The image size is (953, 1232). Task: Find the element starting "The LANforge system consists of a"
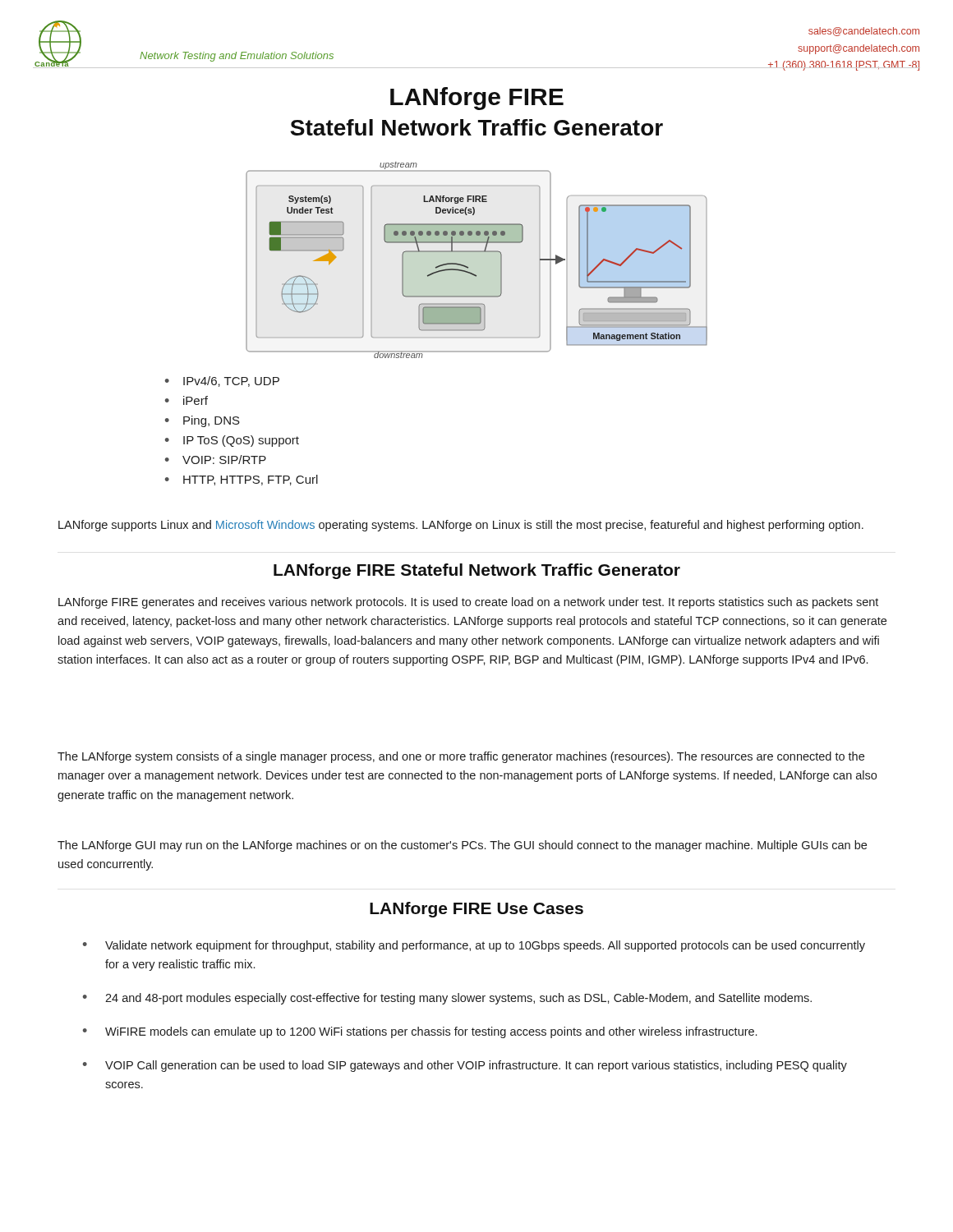pyautogui.click(x=467, y=776)
